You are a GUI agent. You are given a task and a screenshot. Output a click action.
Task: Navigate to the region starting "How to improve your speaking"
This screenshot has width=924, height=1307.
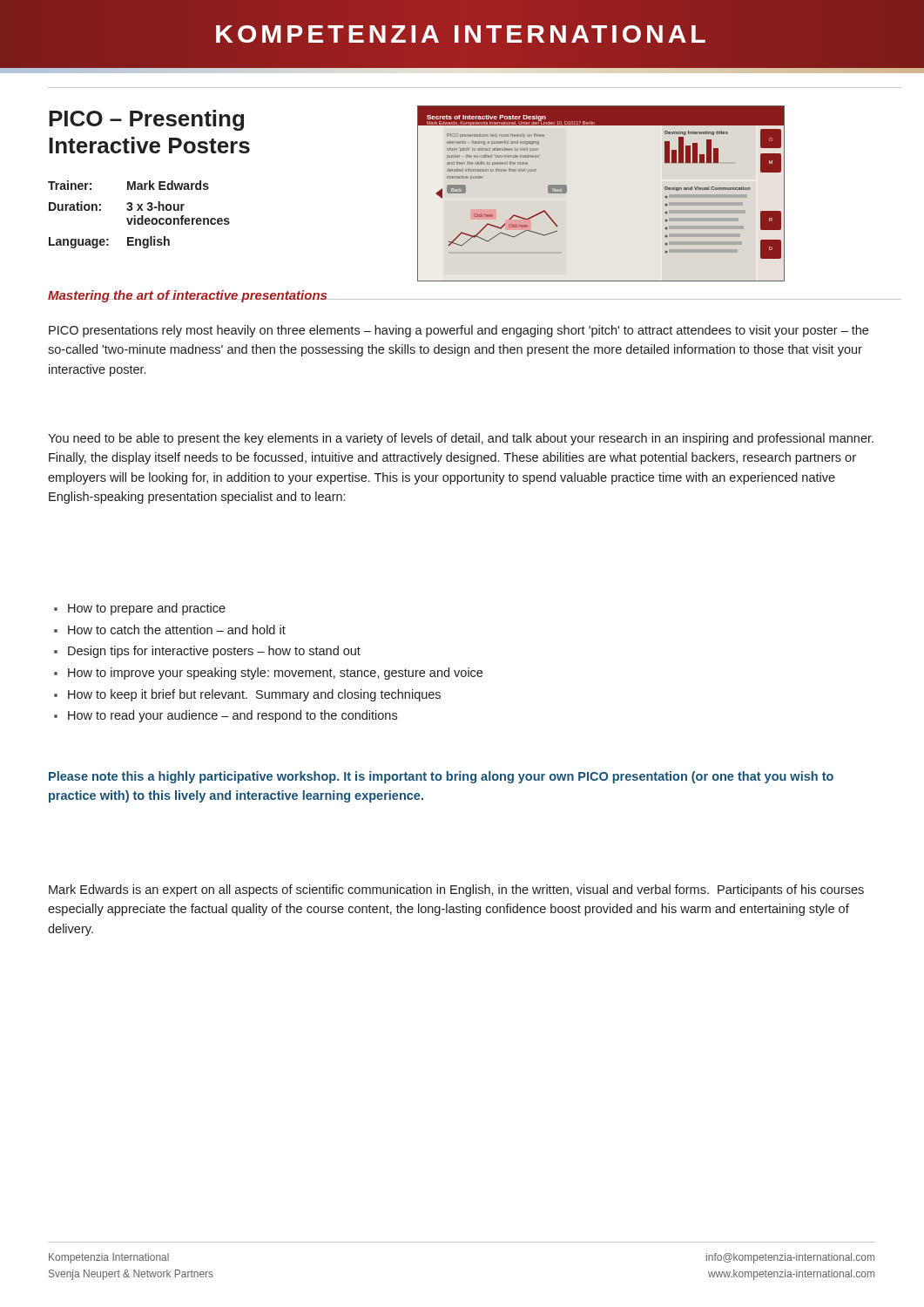coord(275,673)
